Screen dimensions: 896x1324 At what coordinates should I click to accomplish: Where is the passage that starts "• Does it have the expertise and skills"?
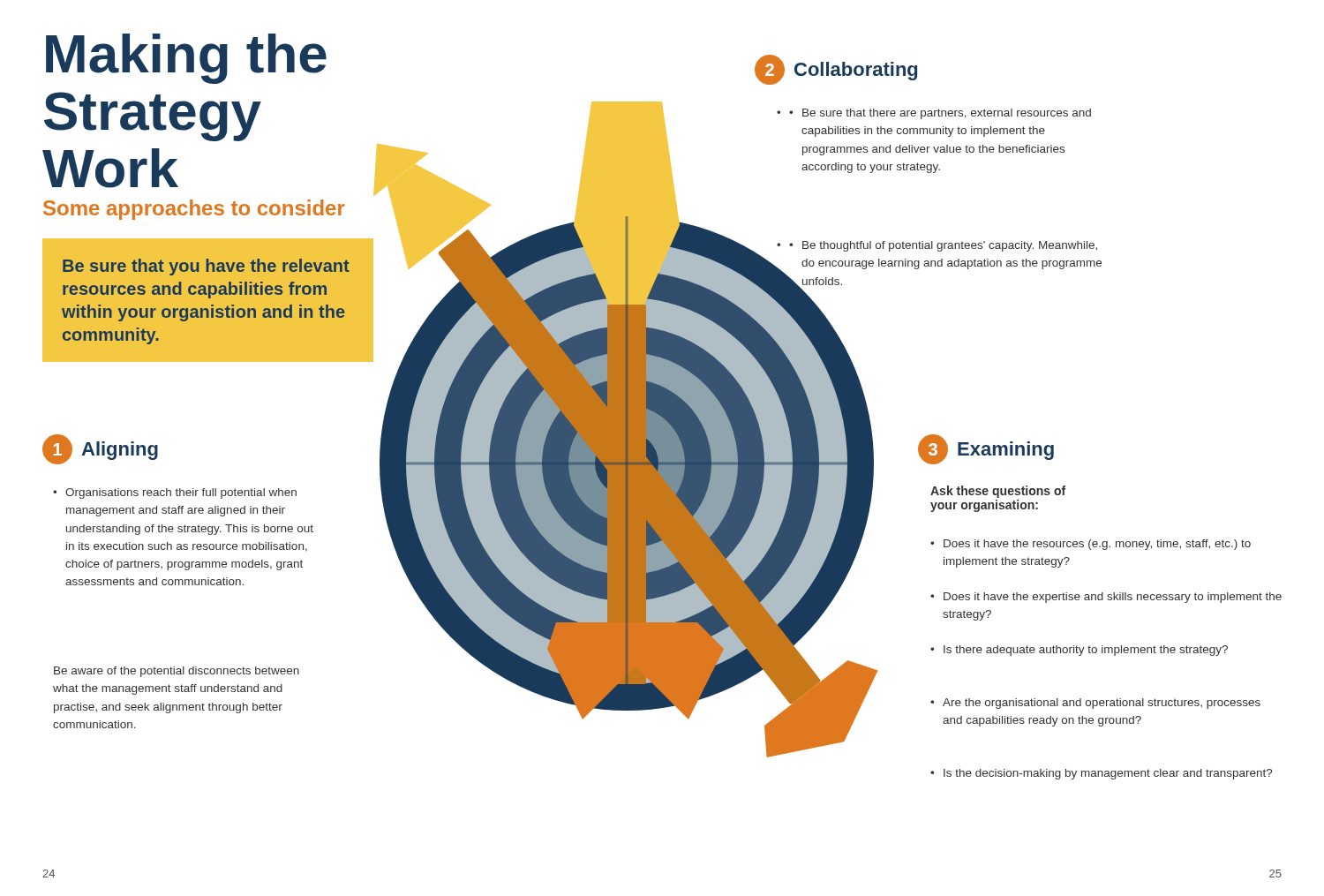(1107, 606)
